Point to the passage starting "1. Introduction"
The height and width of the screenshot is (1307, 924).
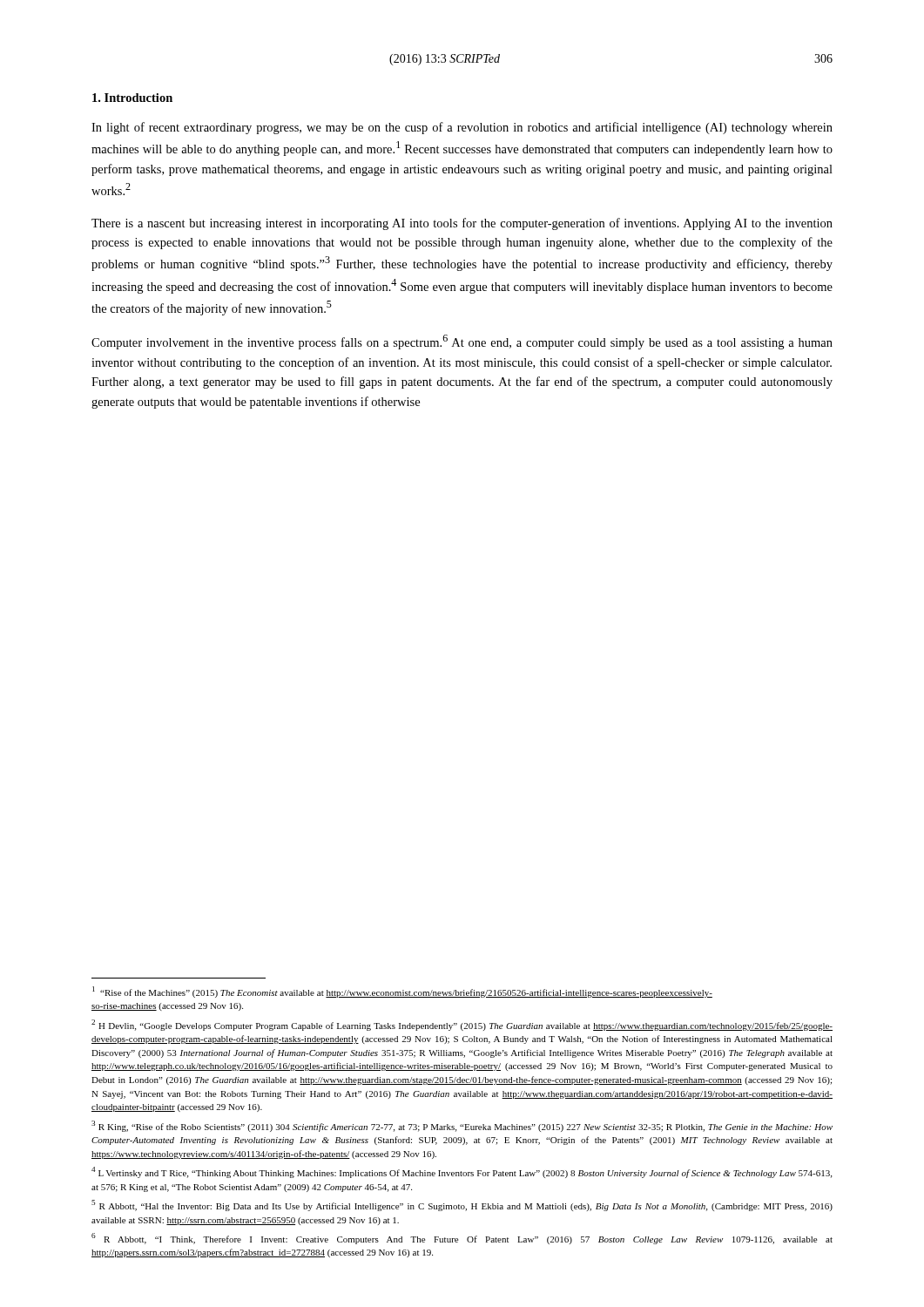(132, 98)
